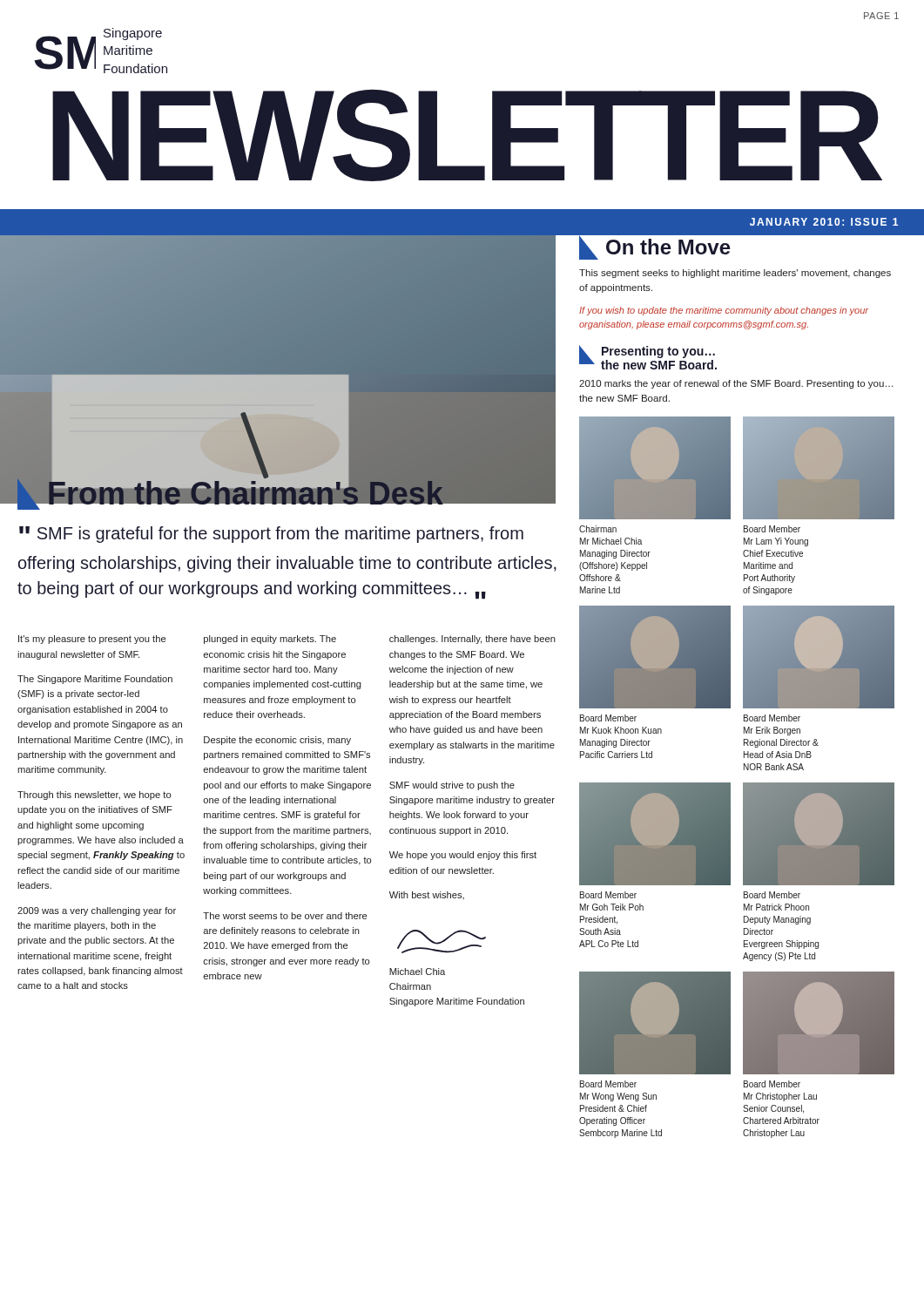Locate the caption that opens with "Board Member Mr Erik"
Image resolution: width=924 pixels, height=1307 pixels.
click(x=781, y=743)
